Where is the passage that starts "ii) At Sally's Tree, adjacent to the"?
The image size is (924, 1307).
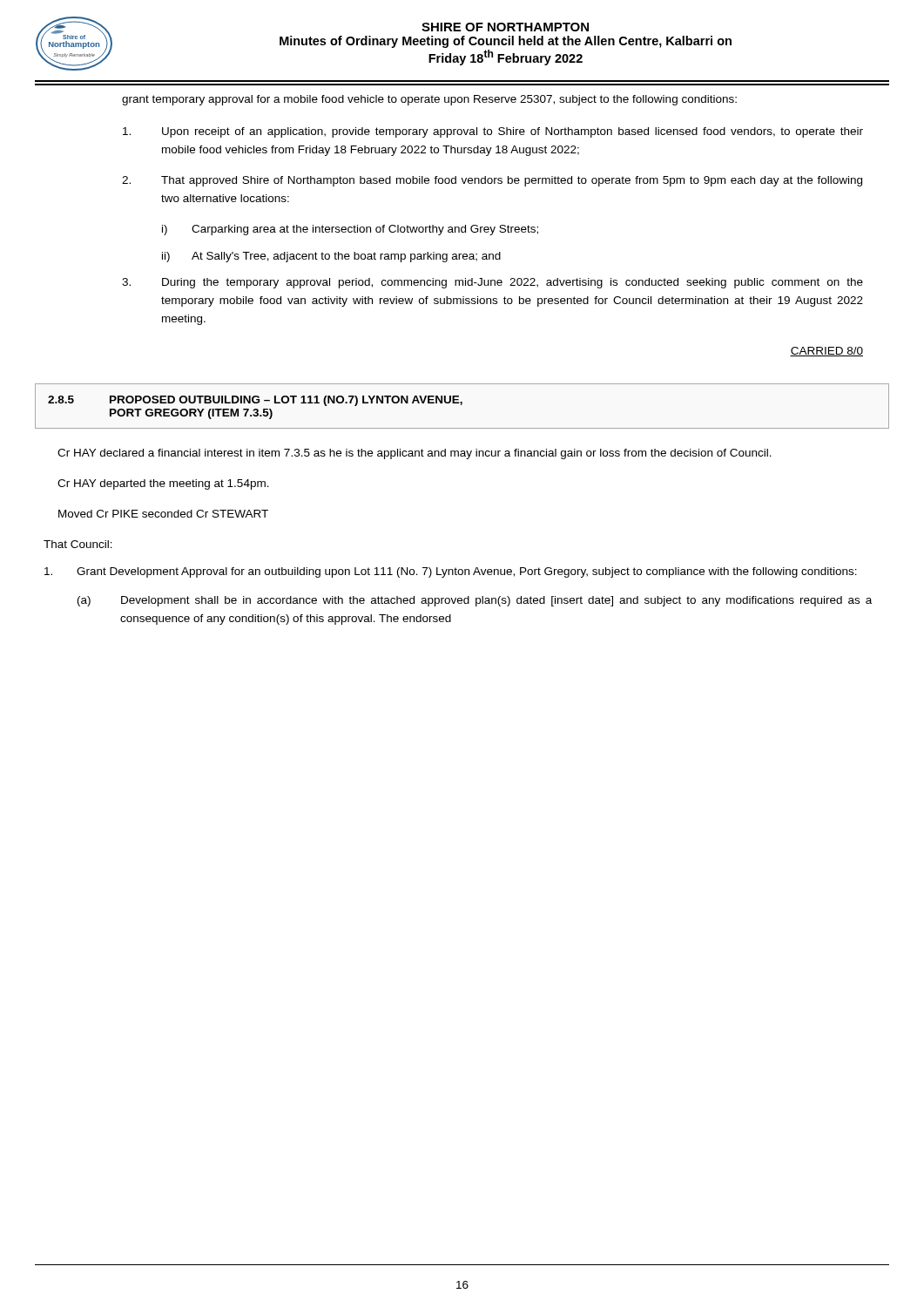click(x=331, y=257)
